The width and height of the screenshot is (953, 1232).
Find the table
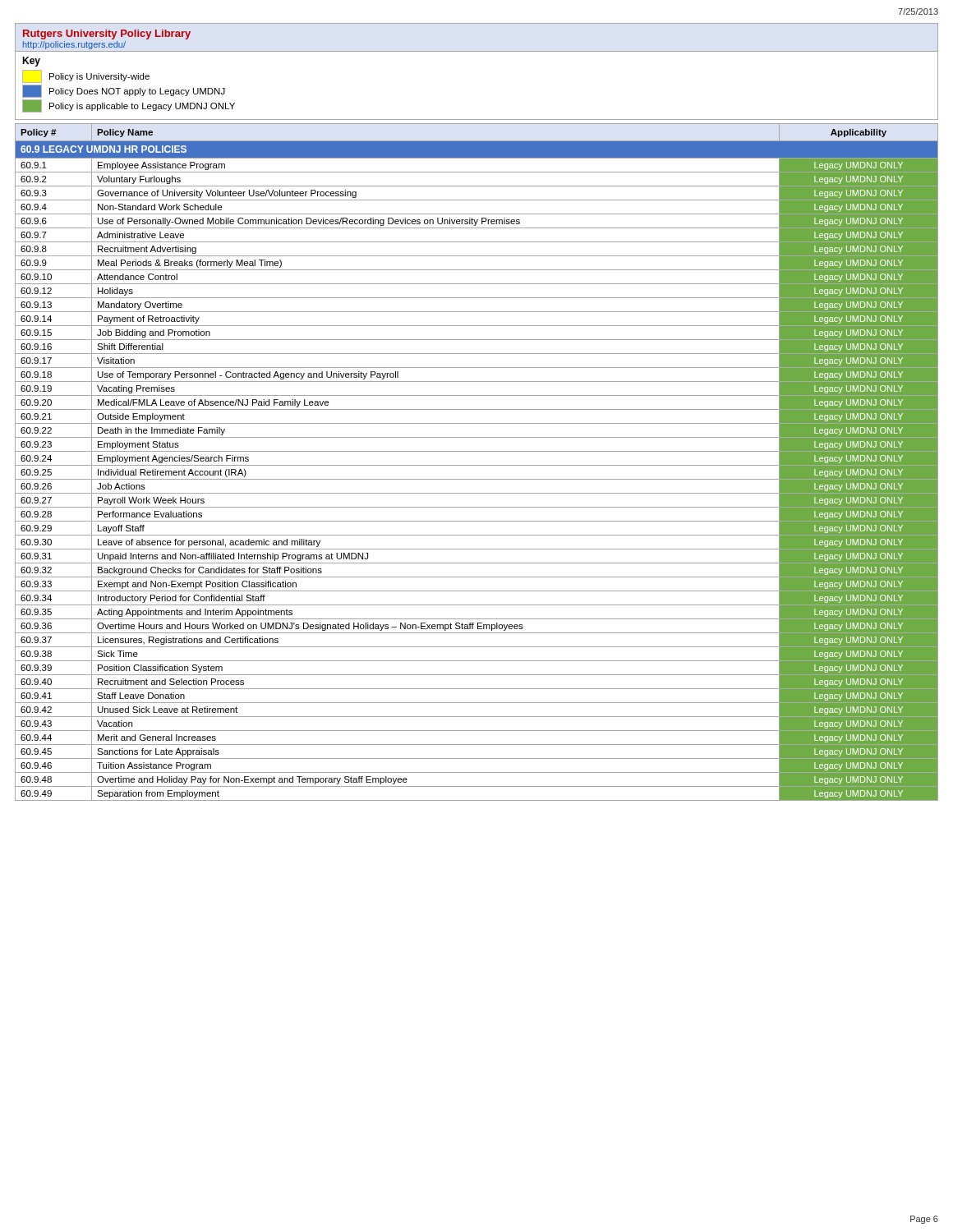pos(476,462)
